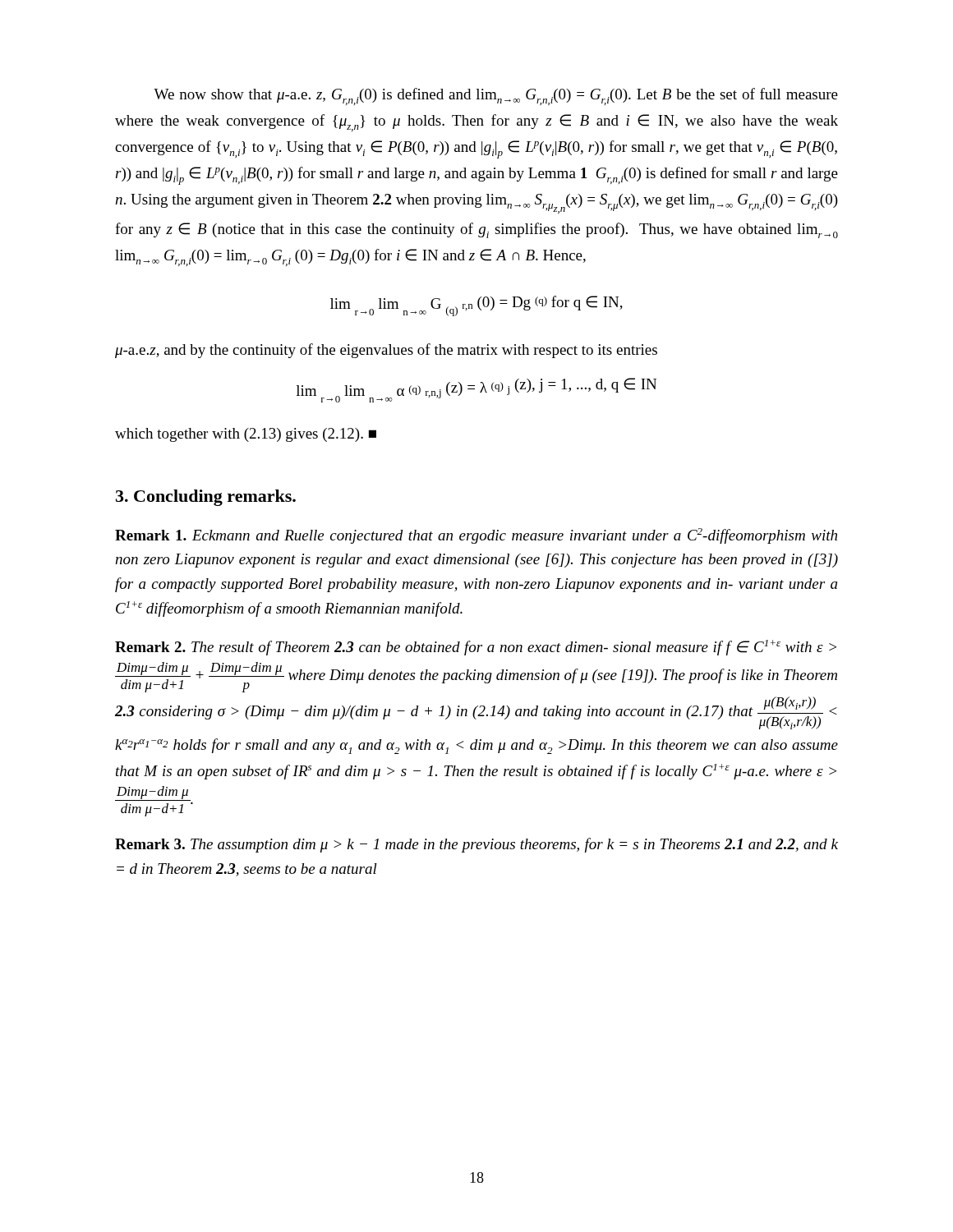Find the text starting "which together with (2.13) gives (2.12). ■"
The width and height of the screenshot is (953, 1232).
[x=246, y=433]
